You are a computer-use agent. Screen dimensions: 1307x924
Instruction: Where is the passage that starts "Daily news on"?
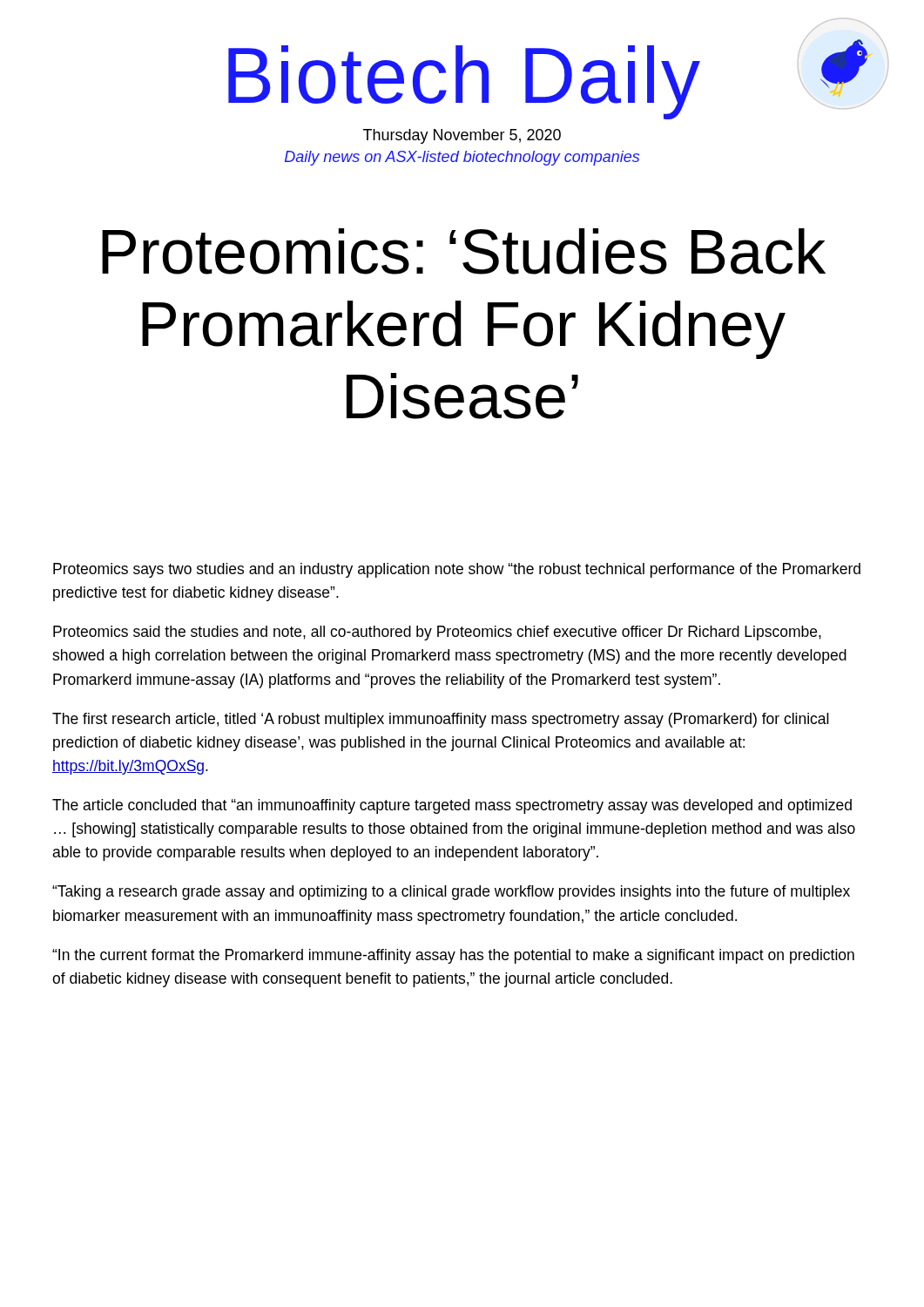coord(462,157)
